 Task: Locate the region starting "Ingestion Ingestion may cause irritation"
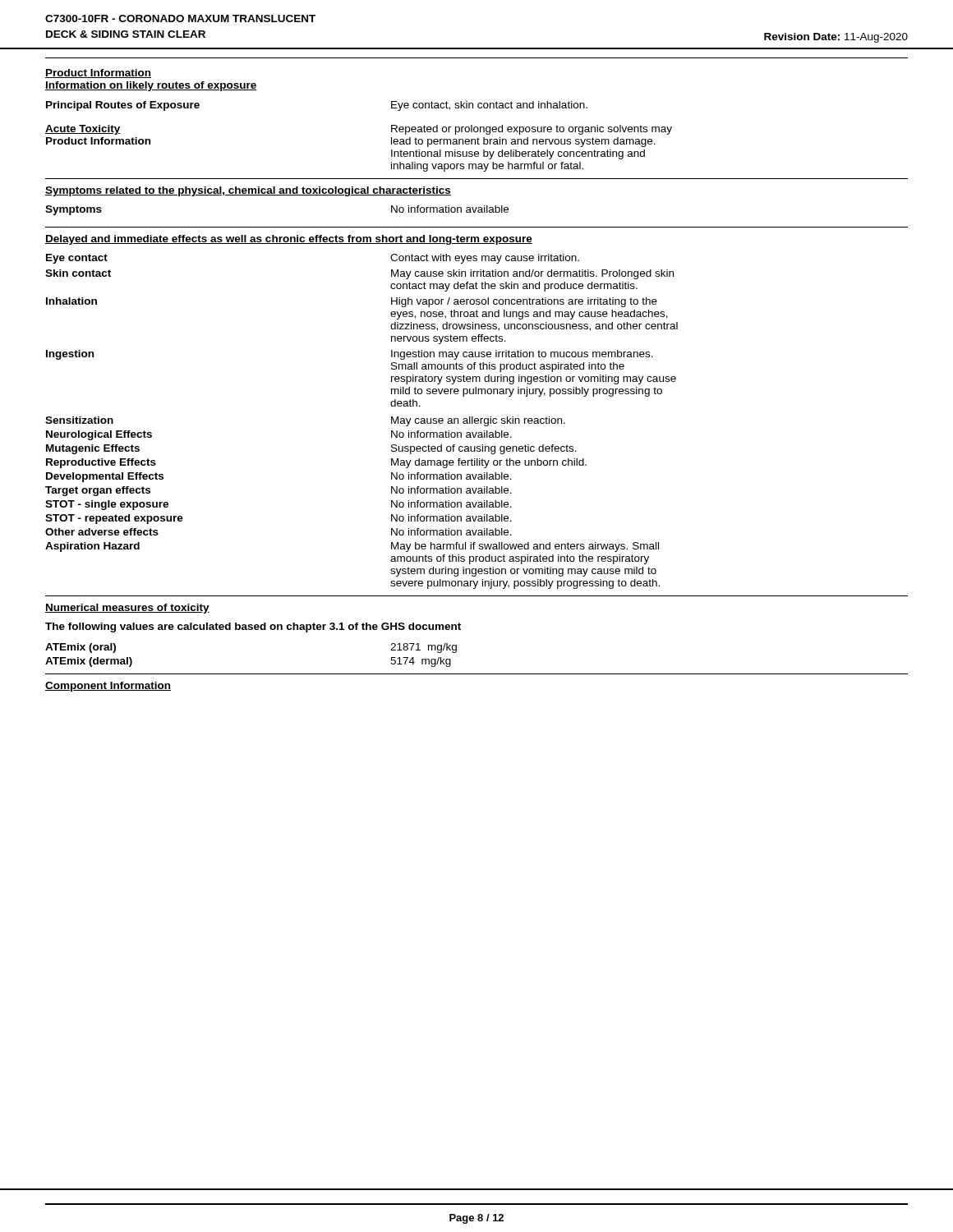(x=476, y=378)
